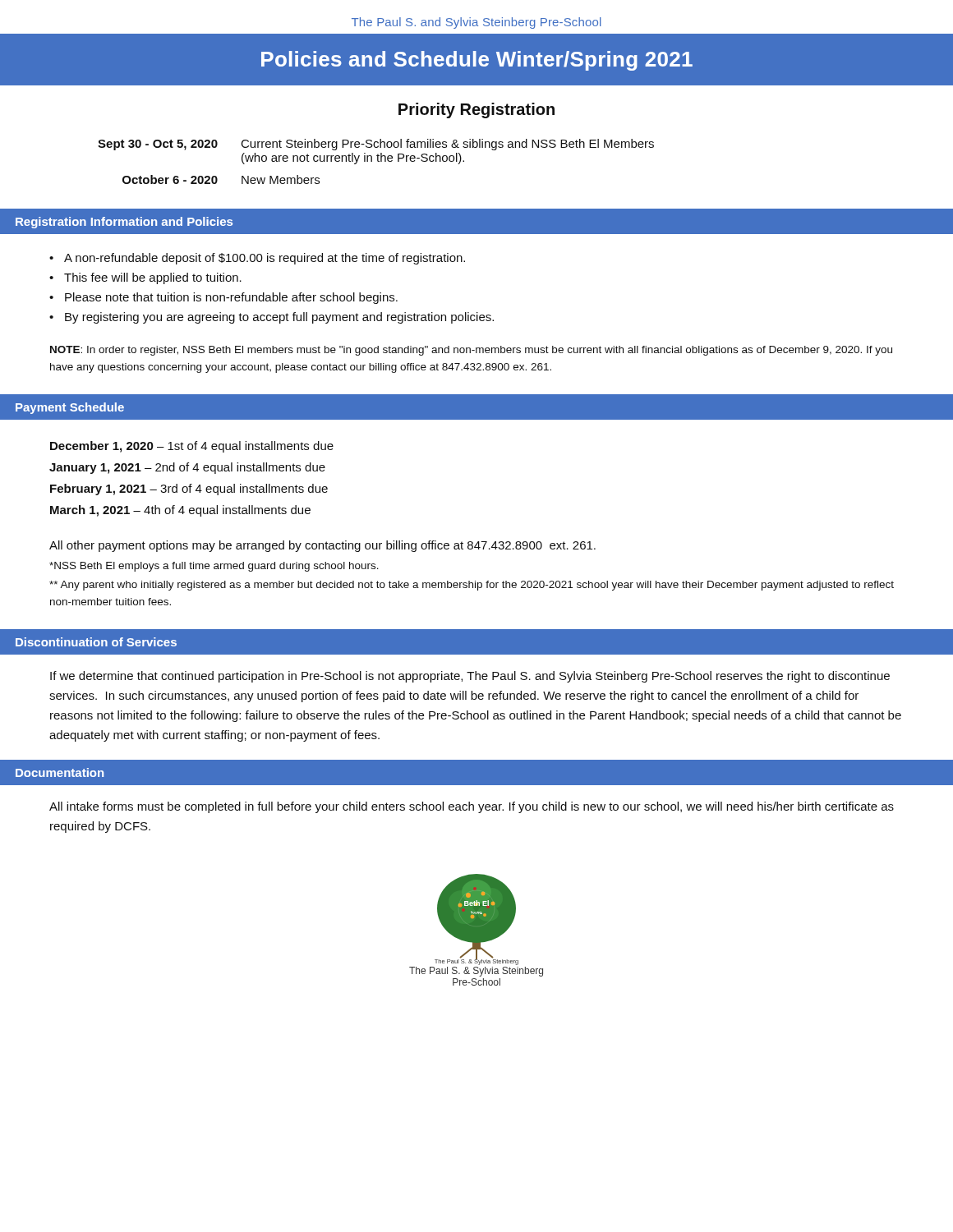
Task: Point to the block beginning "All other payment options may be arranged by"
Action: click(323, 545)
